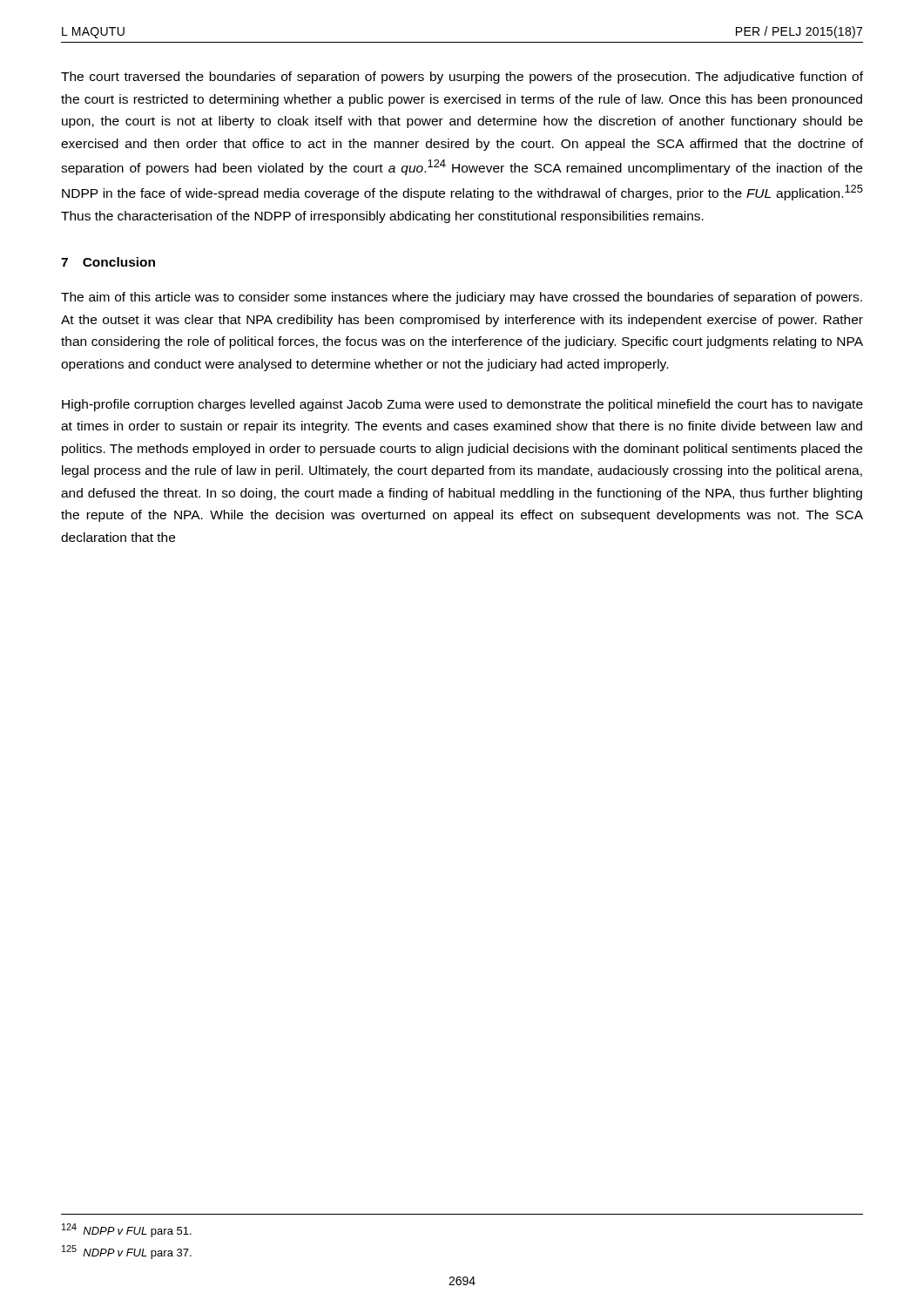
Task: Locate the block of text that opens with "The aim of"
Action: point(462,330)
